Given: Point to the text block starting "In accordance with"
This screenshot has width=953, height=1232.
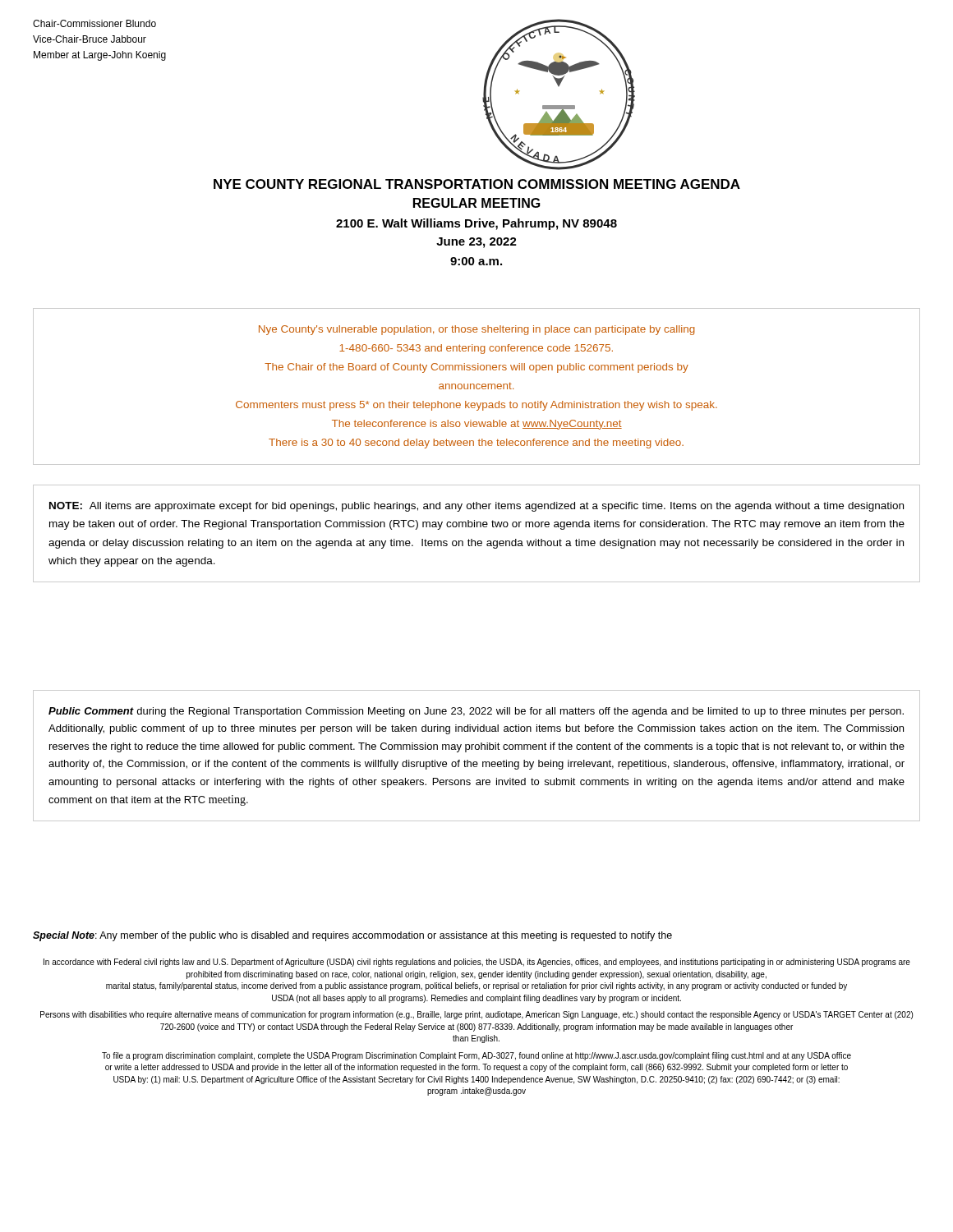Looking at the screenshot, I should pos(476,981).
